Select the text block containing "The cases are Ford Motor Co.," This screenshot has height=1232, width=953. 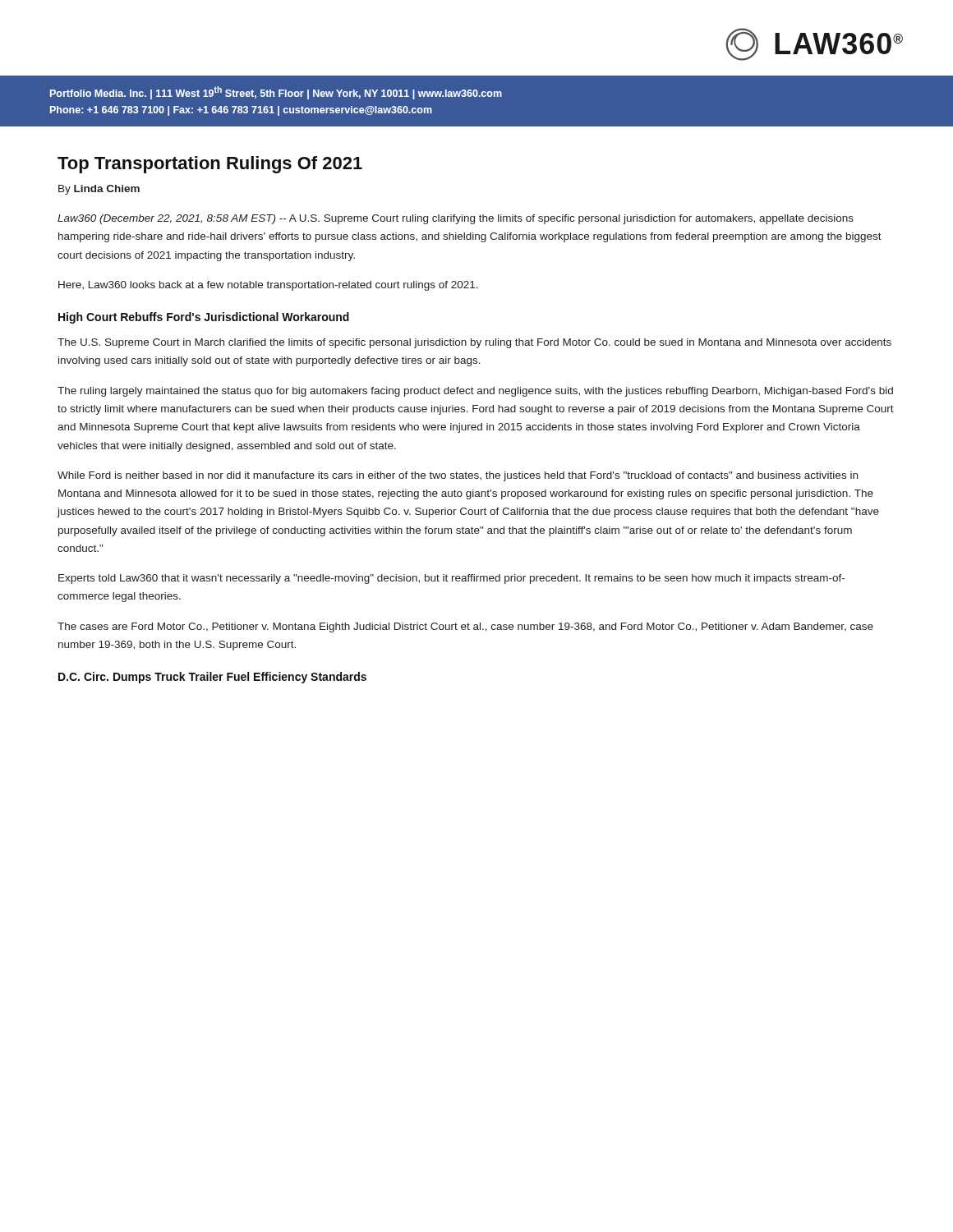[x=465, y=635]
